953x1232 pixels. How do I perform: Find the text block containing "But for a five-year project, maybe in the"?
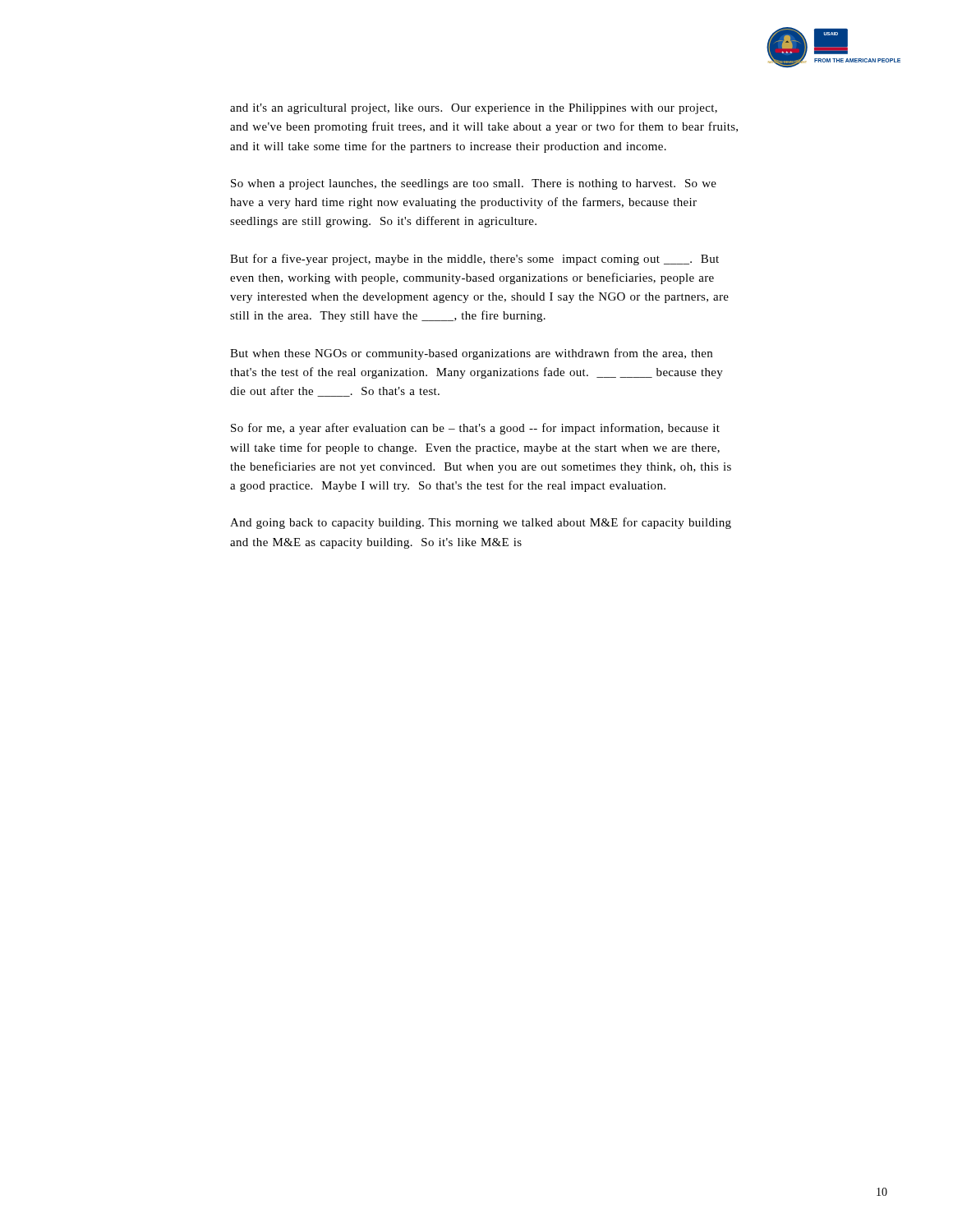(479, 287)
